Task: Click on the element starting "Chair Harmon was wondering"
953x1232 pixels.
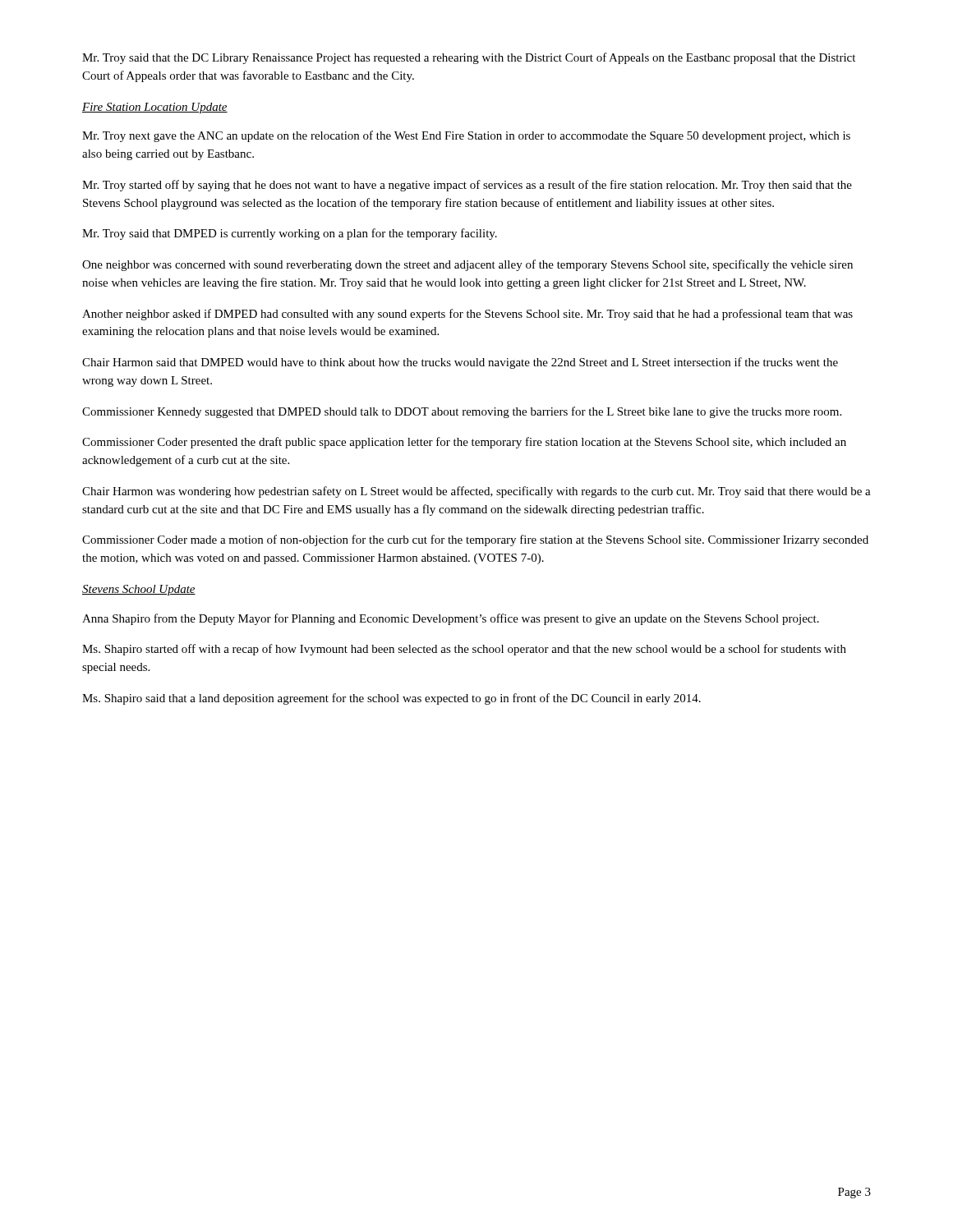Action: pos(476,500)
